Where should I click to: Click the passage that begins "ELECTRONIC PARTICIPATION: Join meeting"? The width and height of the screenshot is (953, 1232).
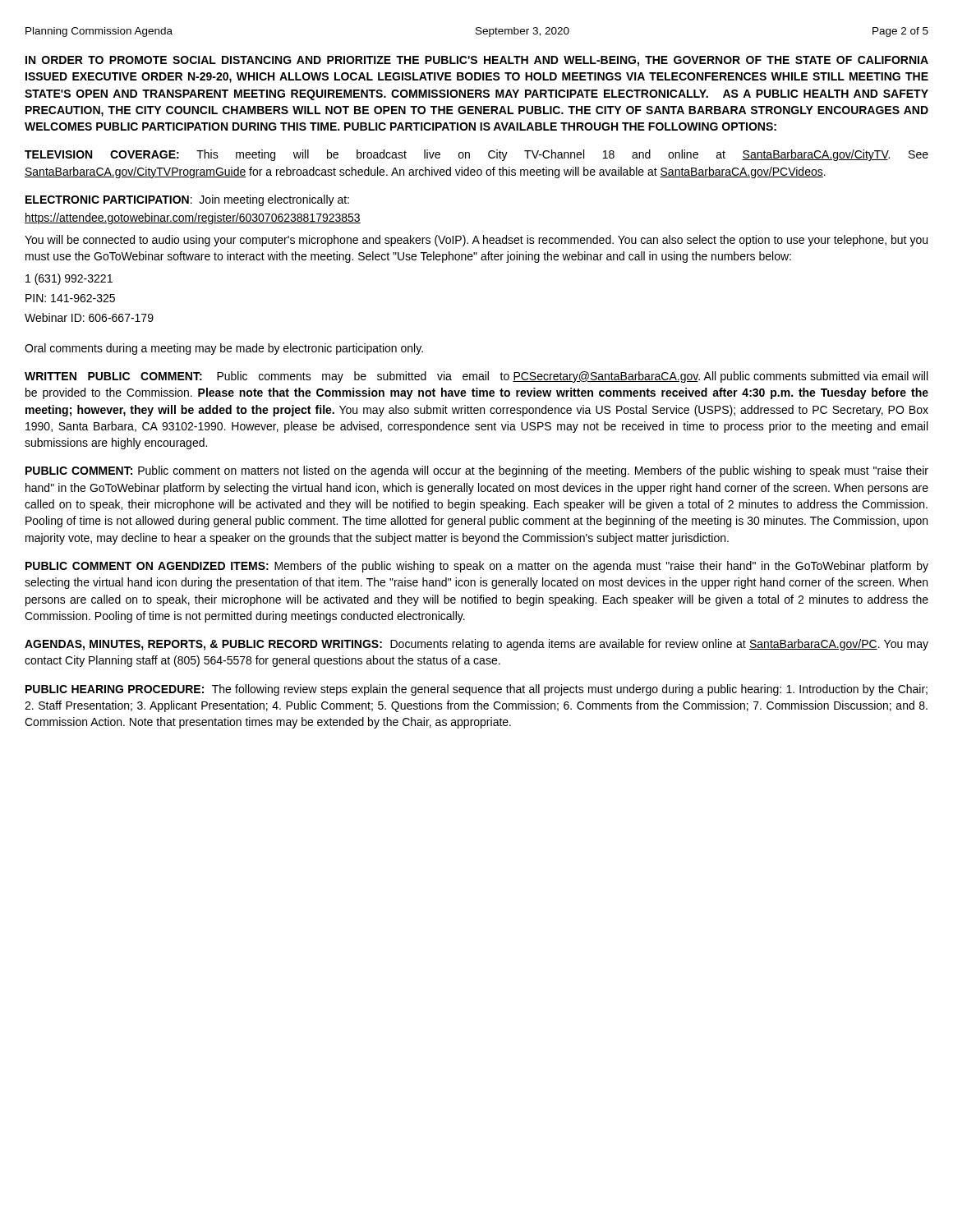pos(476,260)
